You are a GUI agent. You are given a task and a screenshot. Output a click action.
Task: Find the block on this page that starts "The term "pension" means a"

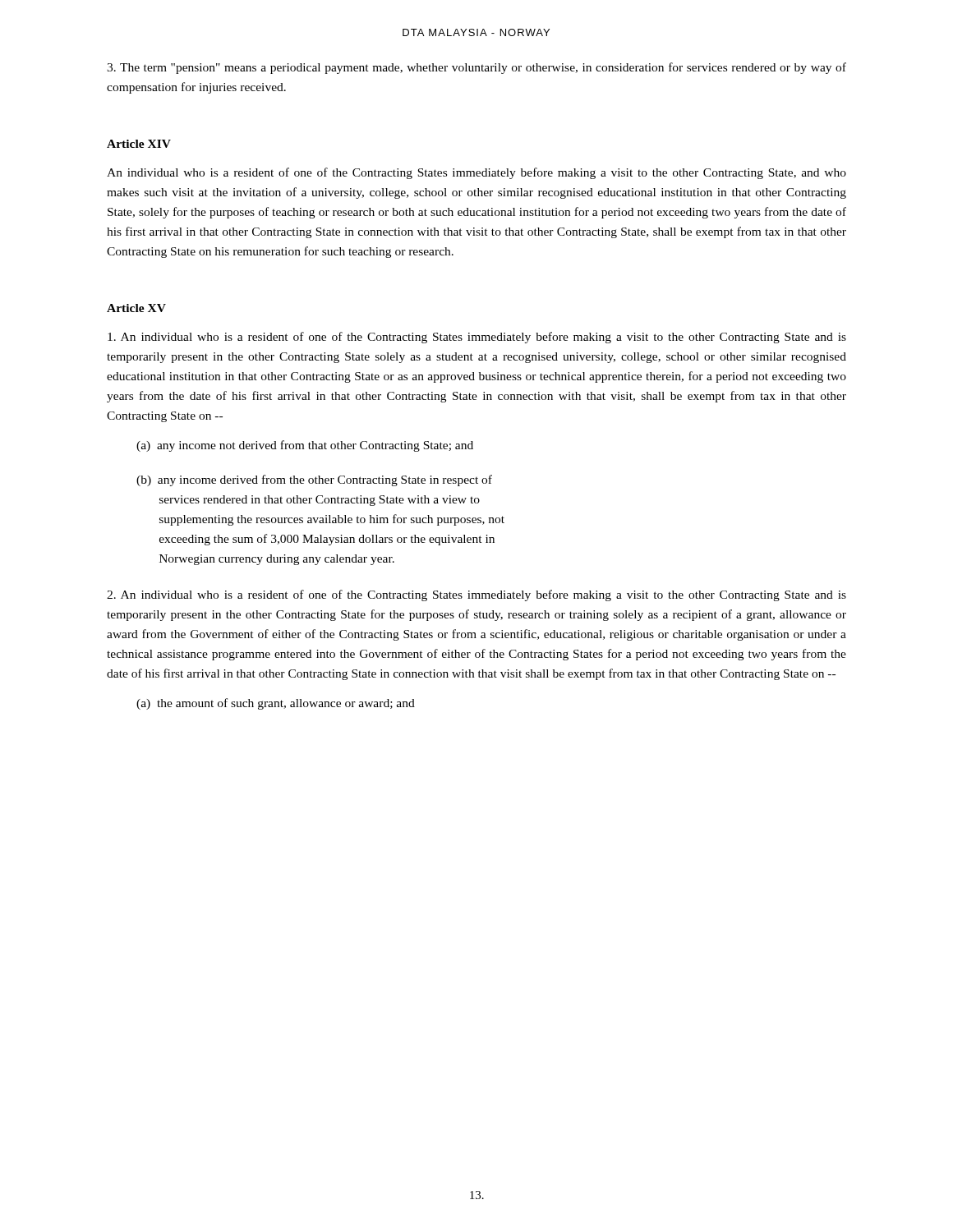(x=476, y=77)
